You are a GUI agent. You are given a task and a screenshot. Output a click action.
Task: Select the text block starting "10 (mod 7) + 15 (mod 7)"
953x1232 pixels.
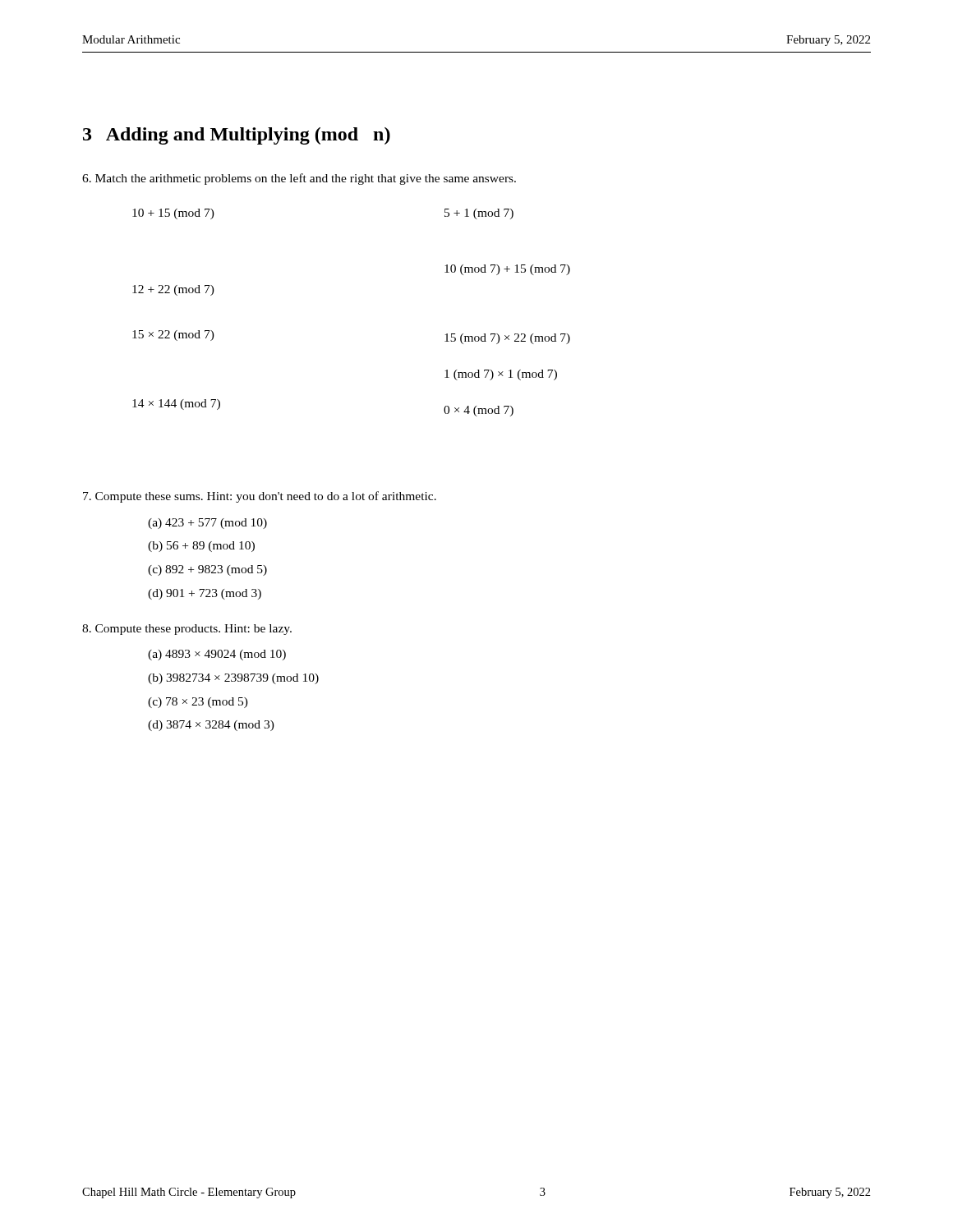[x=507, y=268]
